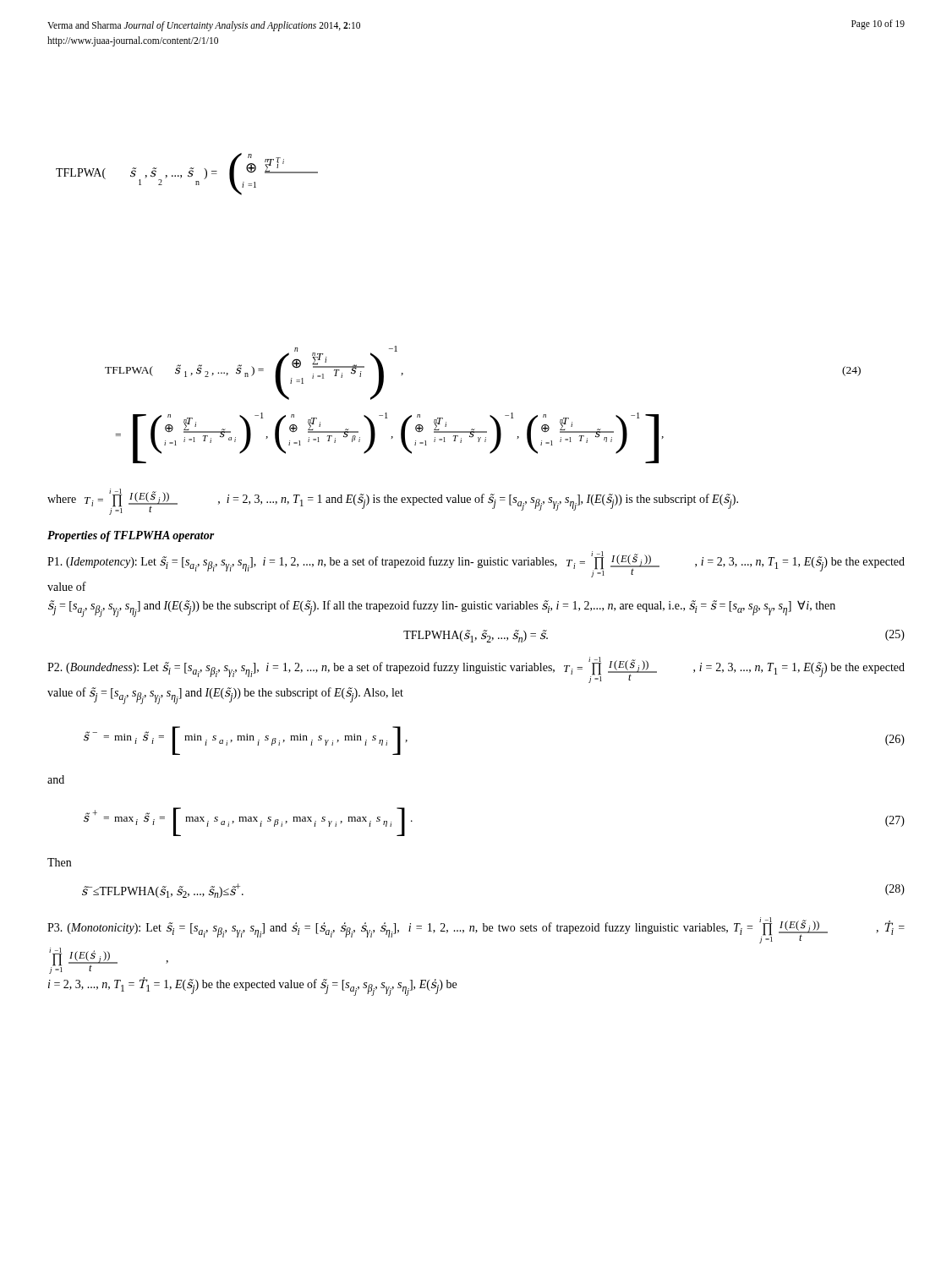Locate the block of text that opens with "where T i = i −1"

[x=393, y=500]
